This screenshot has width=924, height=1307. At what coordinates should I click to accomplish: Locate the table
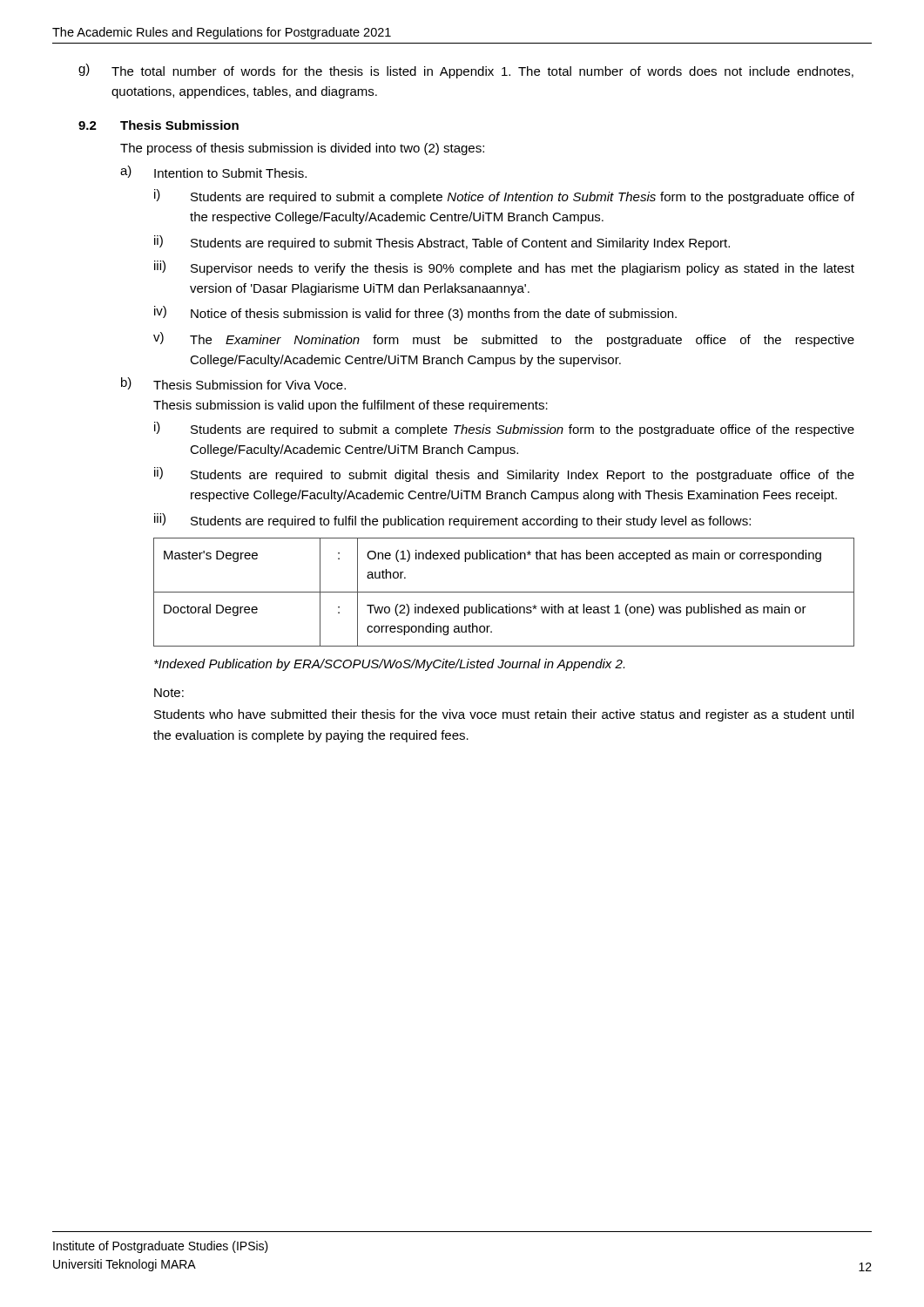pos(466,592)
